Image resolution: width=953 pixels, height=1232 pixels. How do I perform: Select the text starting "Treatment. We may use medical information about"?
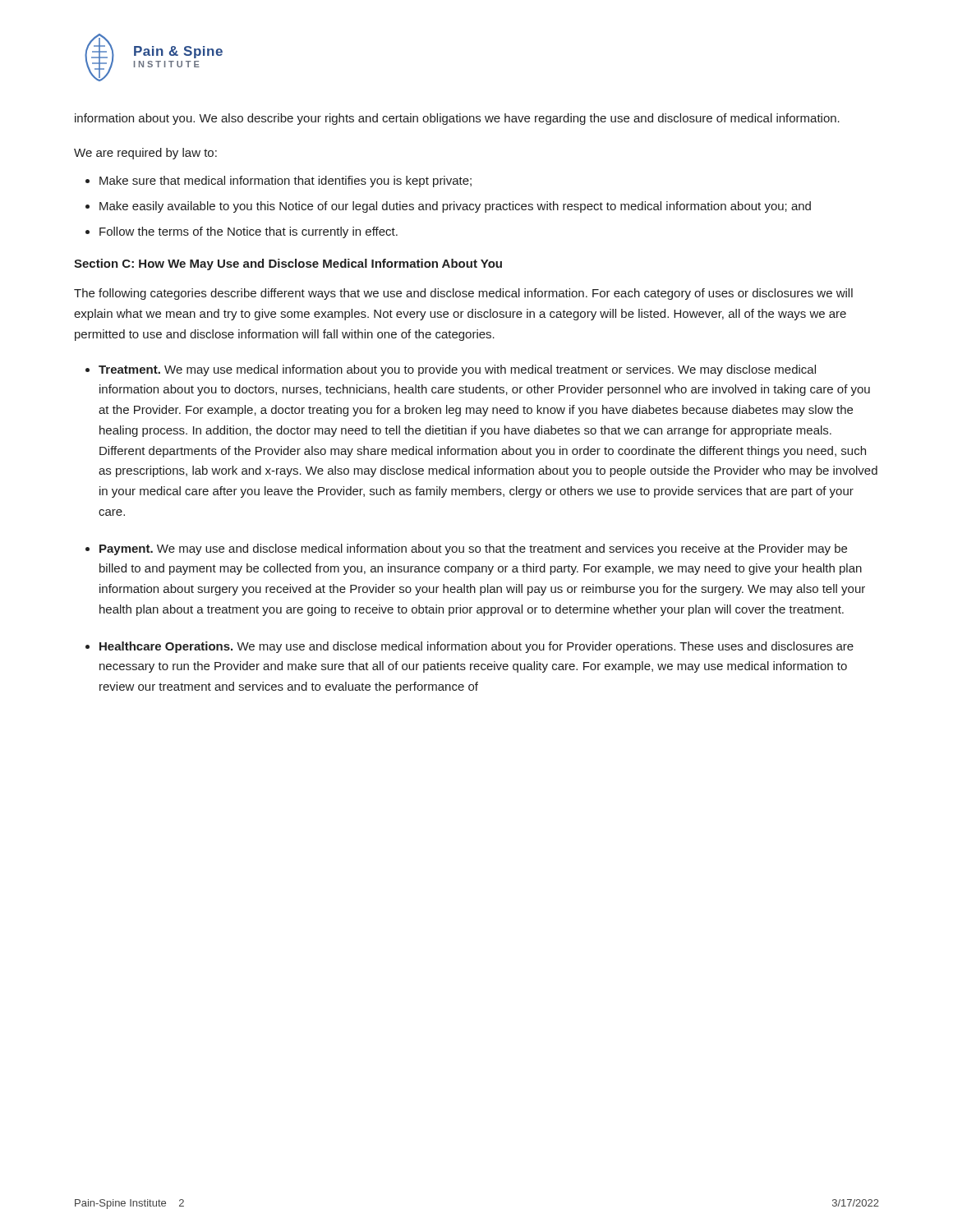(x=488, y=440)
